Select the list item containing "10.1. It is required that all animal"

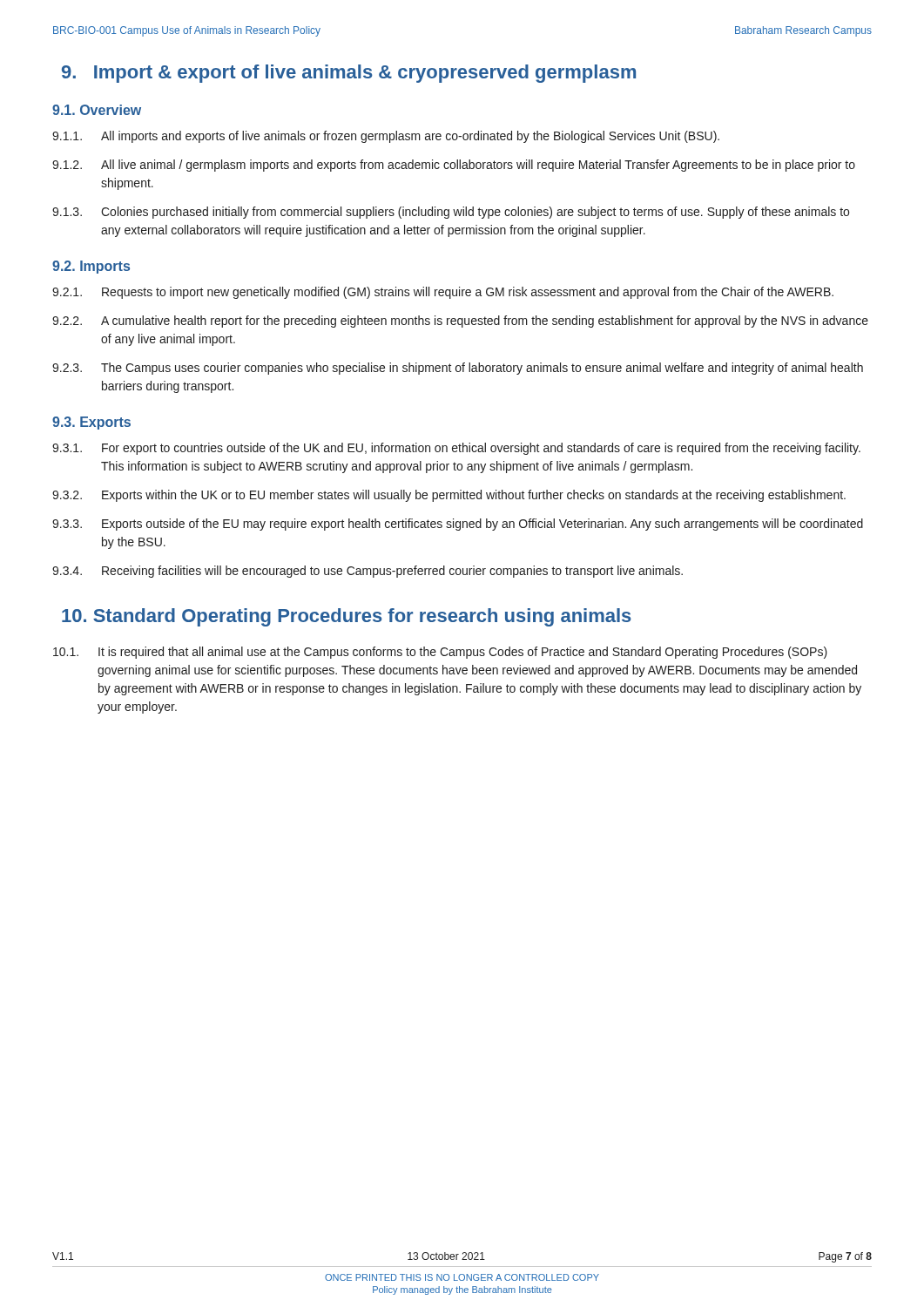click(462, 680)
